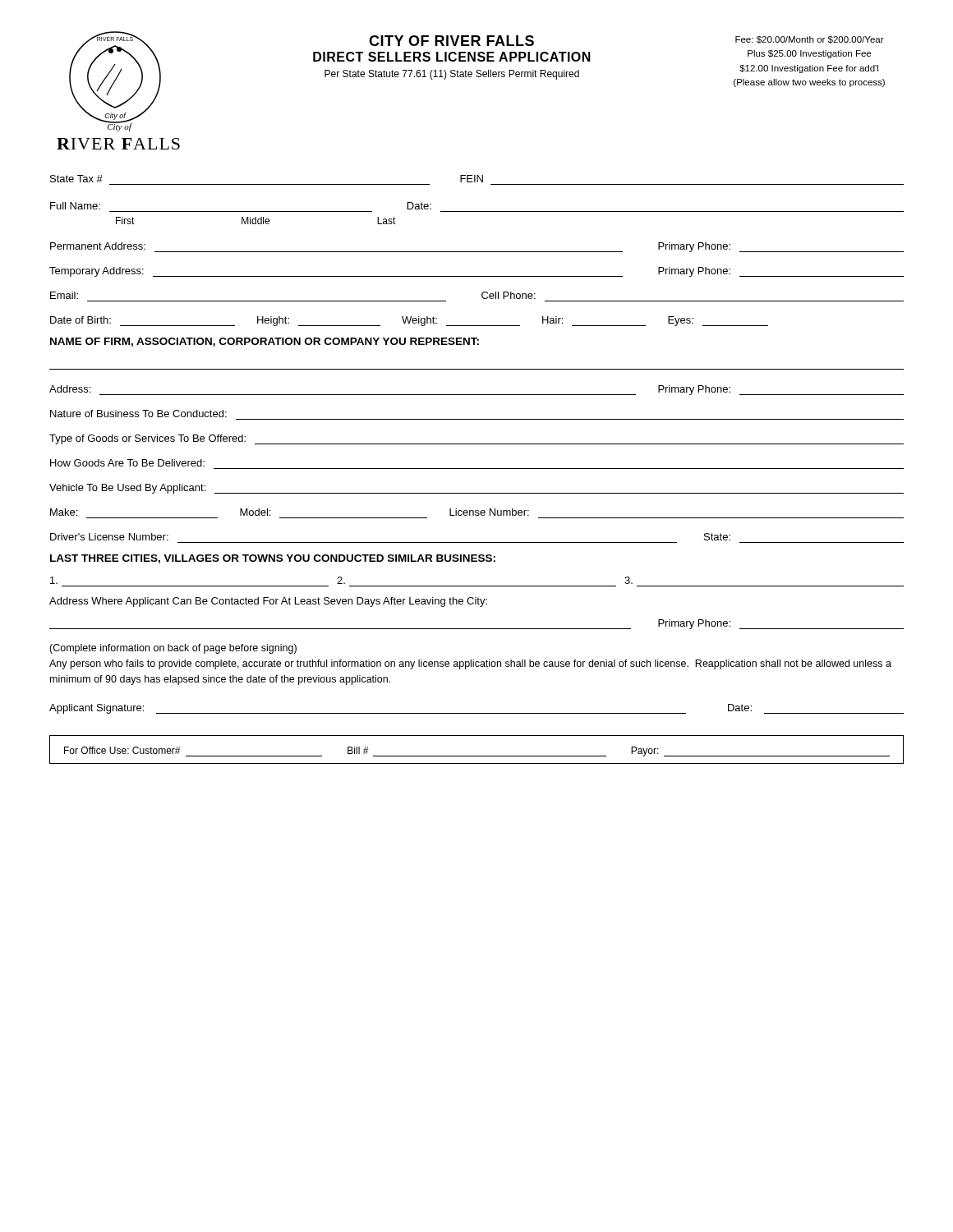Select the text containing "Permanent Address: Primary Phone:"
The image size is (953, 1232).
(476, 244)
